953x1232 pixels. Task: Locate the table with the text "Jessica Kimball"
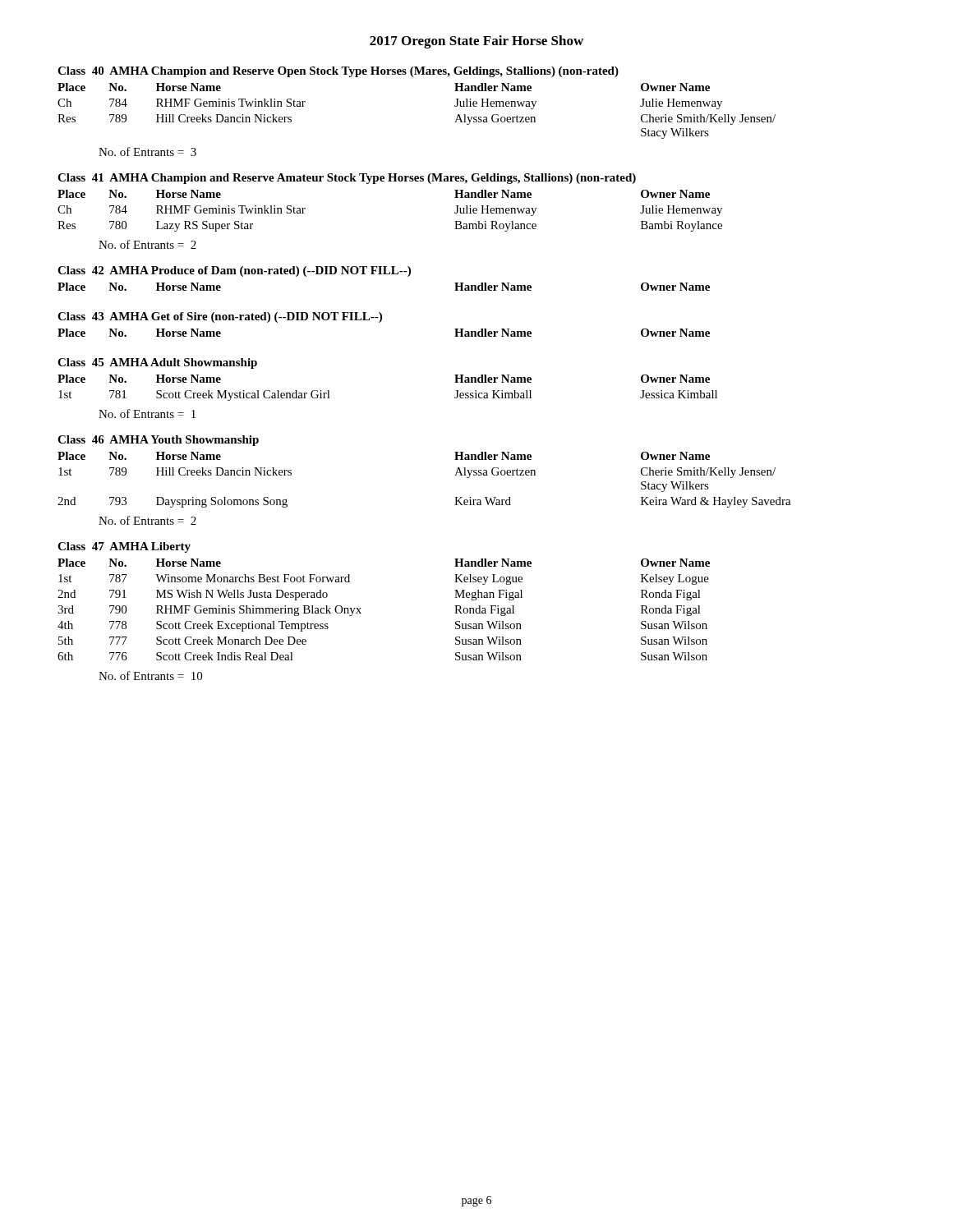coord(476,387)
